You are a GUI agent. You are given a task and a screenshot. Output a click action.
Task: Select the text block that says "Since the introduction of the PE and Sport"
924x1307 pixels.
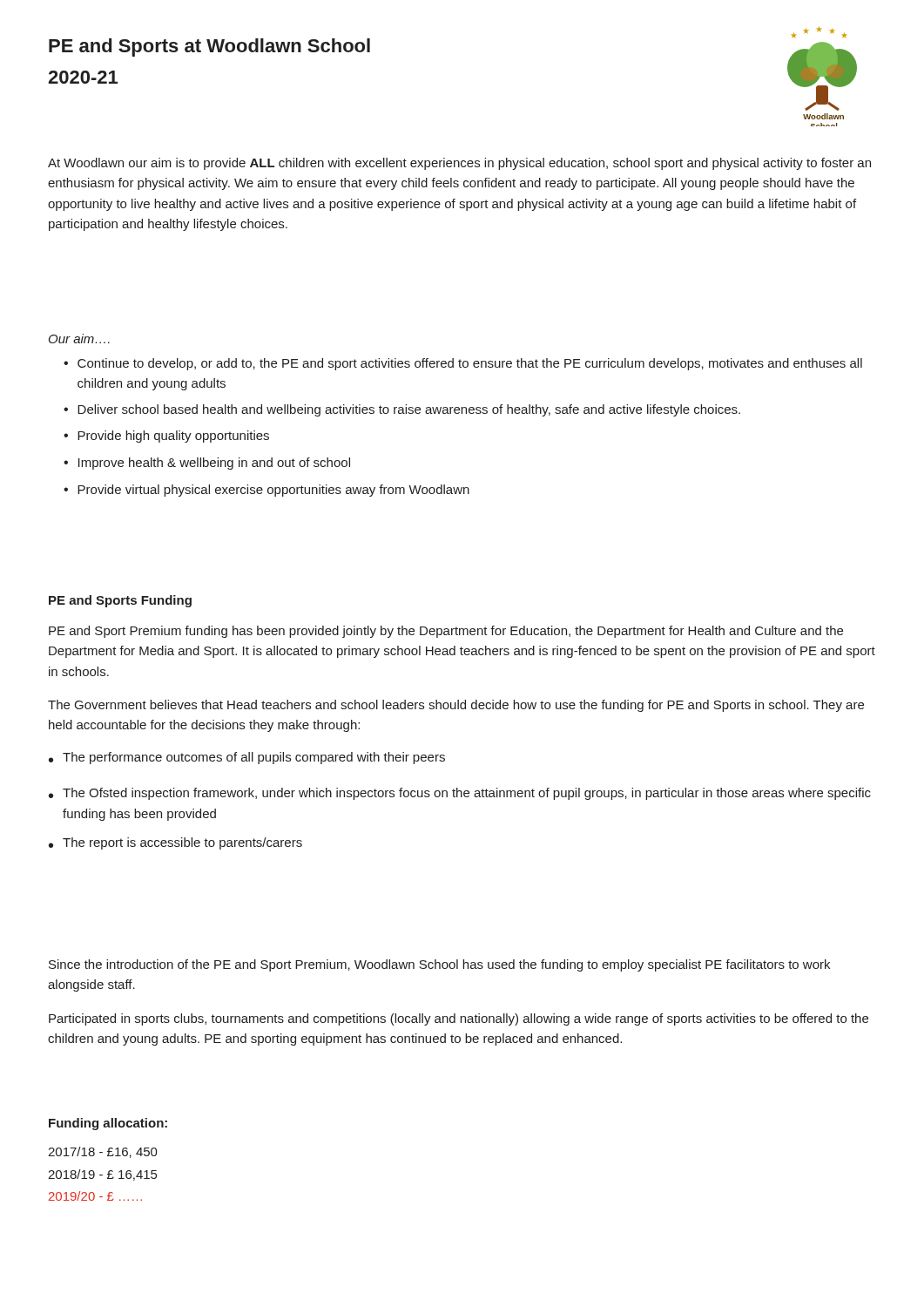pyautogui.click(x=439, y=974)
